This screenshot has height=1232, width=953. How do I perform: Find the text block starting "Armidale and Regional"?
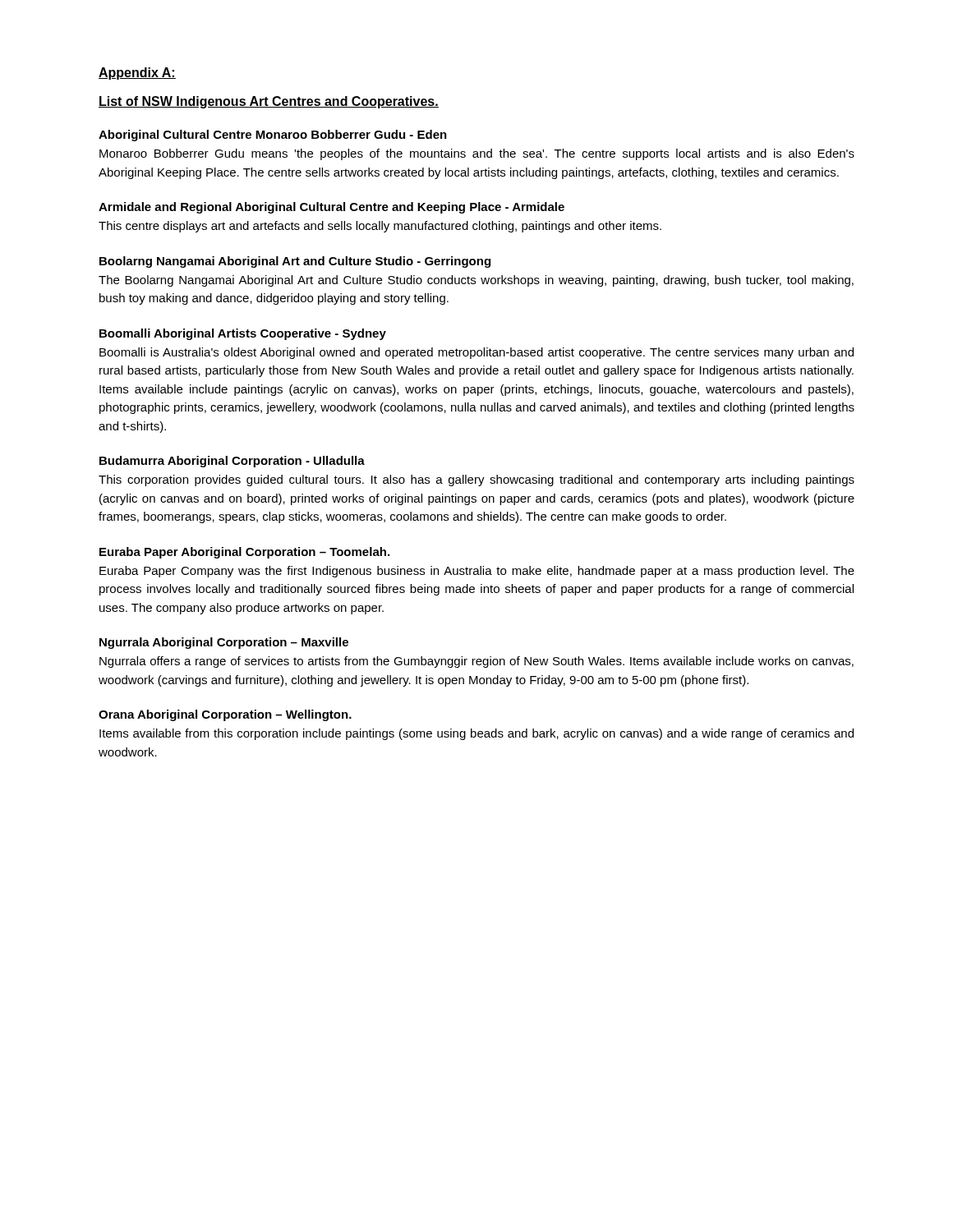pyautogui.click(x=476, y=207)
